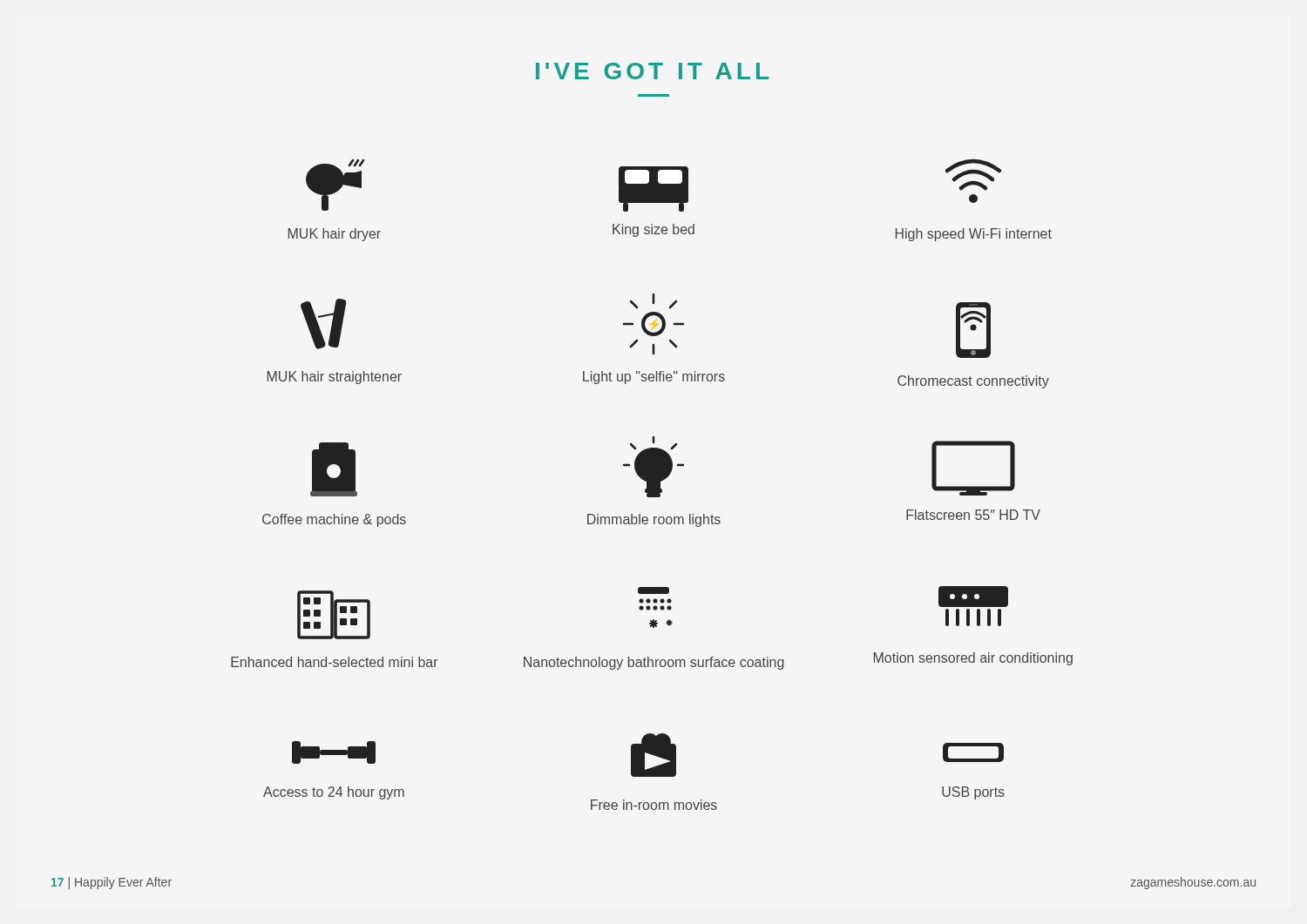The height and width of the screenshot is (924, 1307).
Task: Point to "Motion sensored air conditioning"
Action: pyautogui.click(x=973, y=623)
